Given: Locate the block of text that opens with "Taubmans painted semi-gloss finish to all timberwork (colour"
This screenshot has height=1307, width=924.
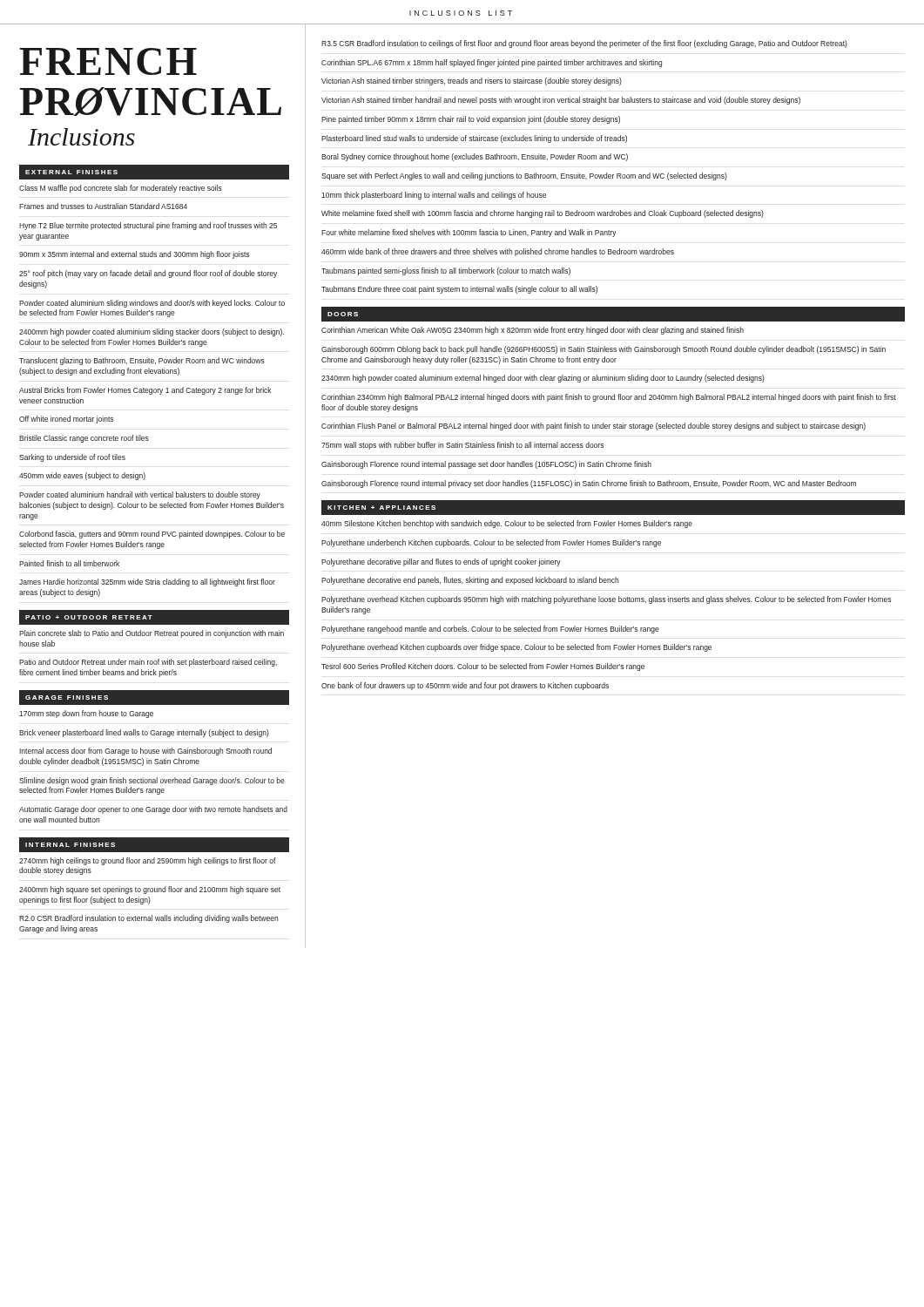Looking at the screenshot, I should pyautogui.click(x=446, y=271).
